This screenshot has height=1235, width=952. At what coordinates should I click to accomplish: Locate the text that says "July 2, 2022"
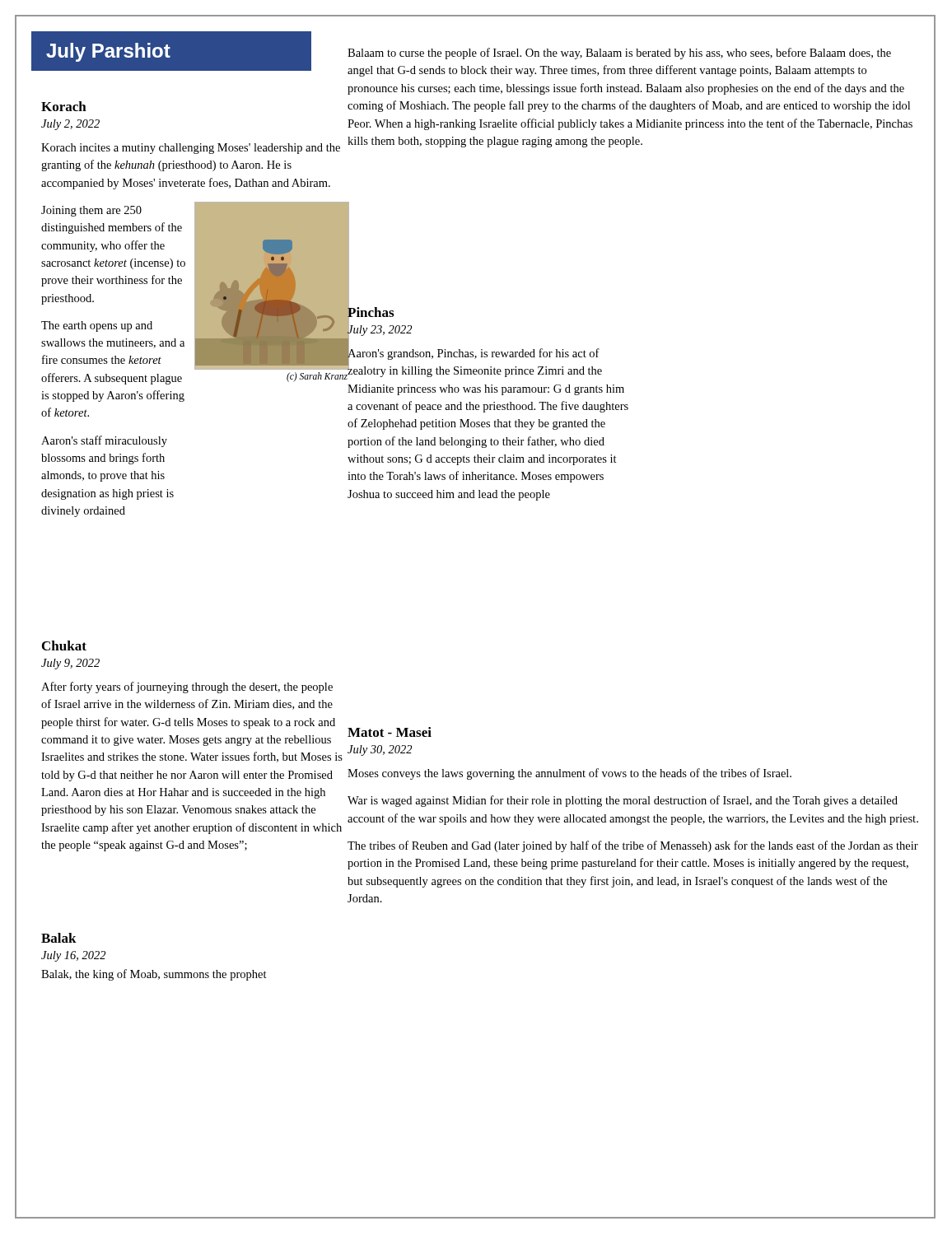71,124
